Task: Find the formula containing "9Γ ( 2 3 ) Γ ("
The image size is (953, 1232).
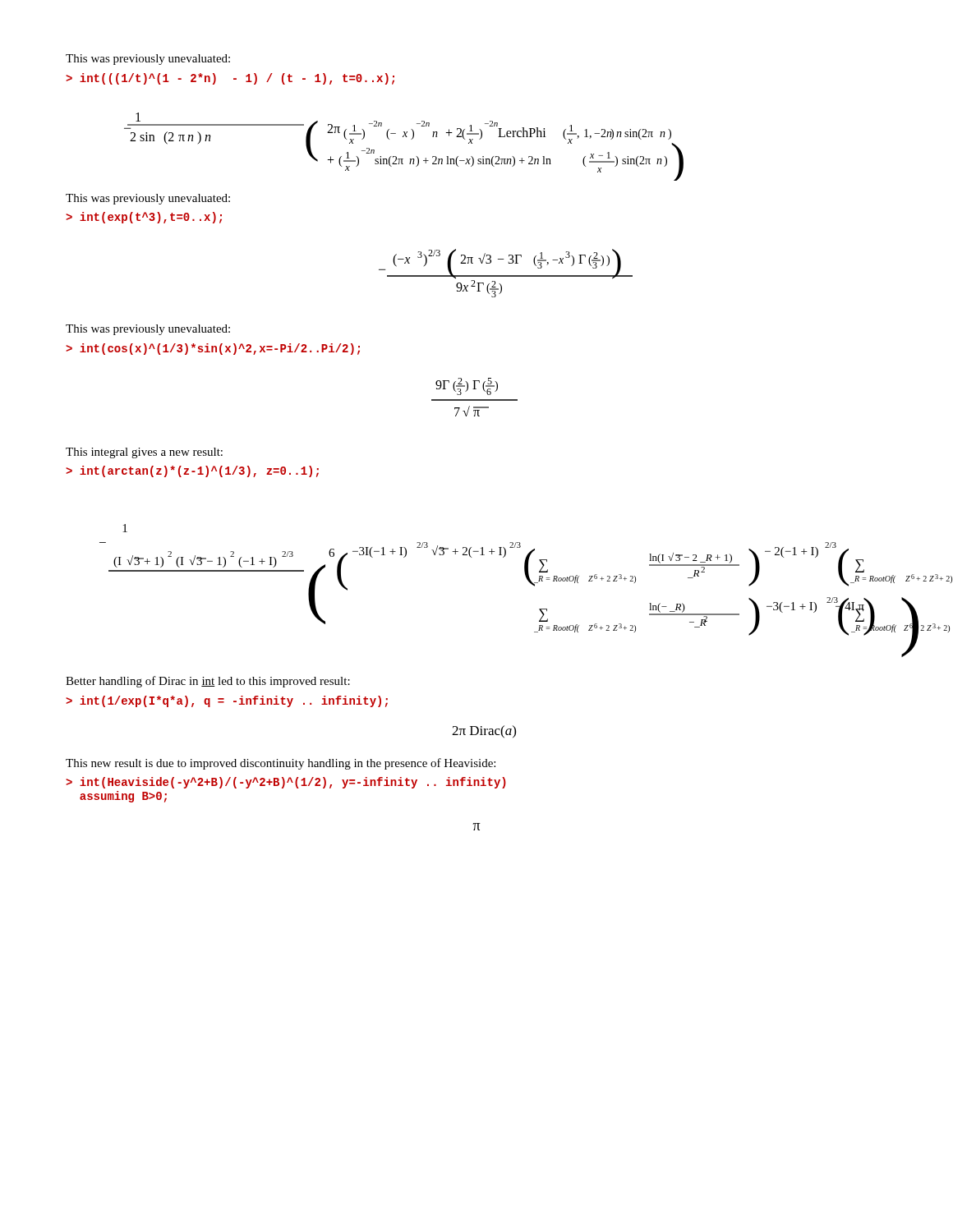Action: 476,397
